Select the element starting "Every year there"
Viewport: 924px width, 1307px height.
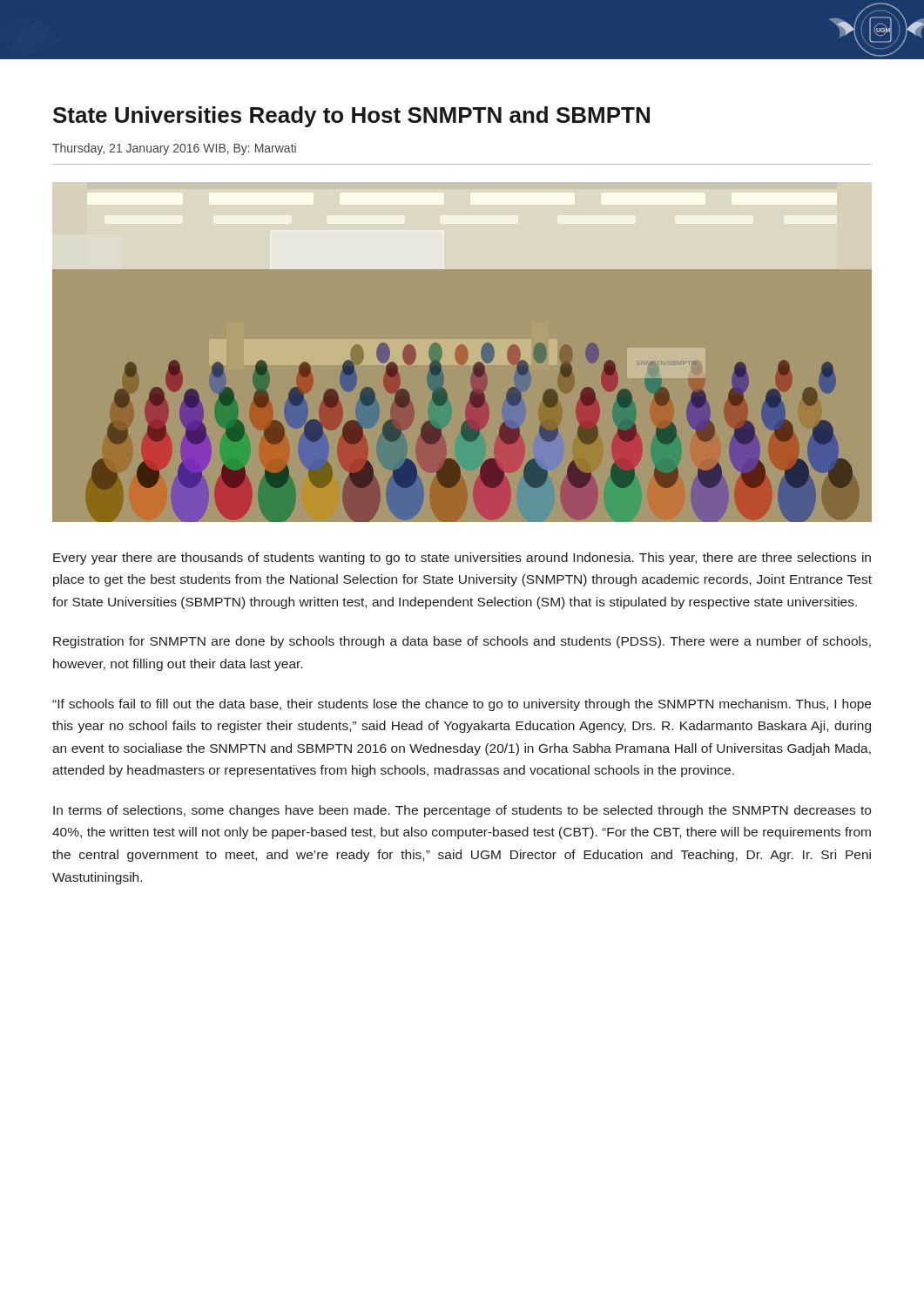[462, 579]
